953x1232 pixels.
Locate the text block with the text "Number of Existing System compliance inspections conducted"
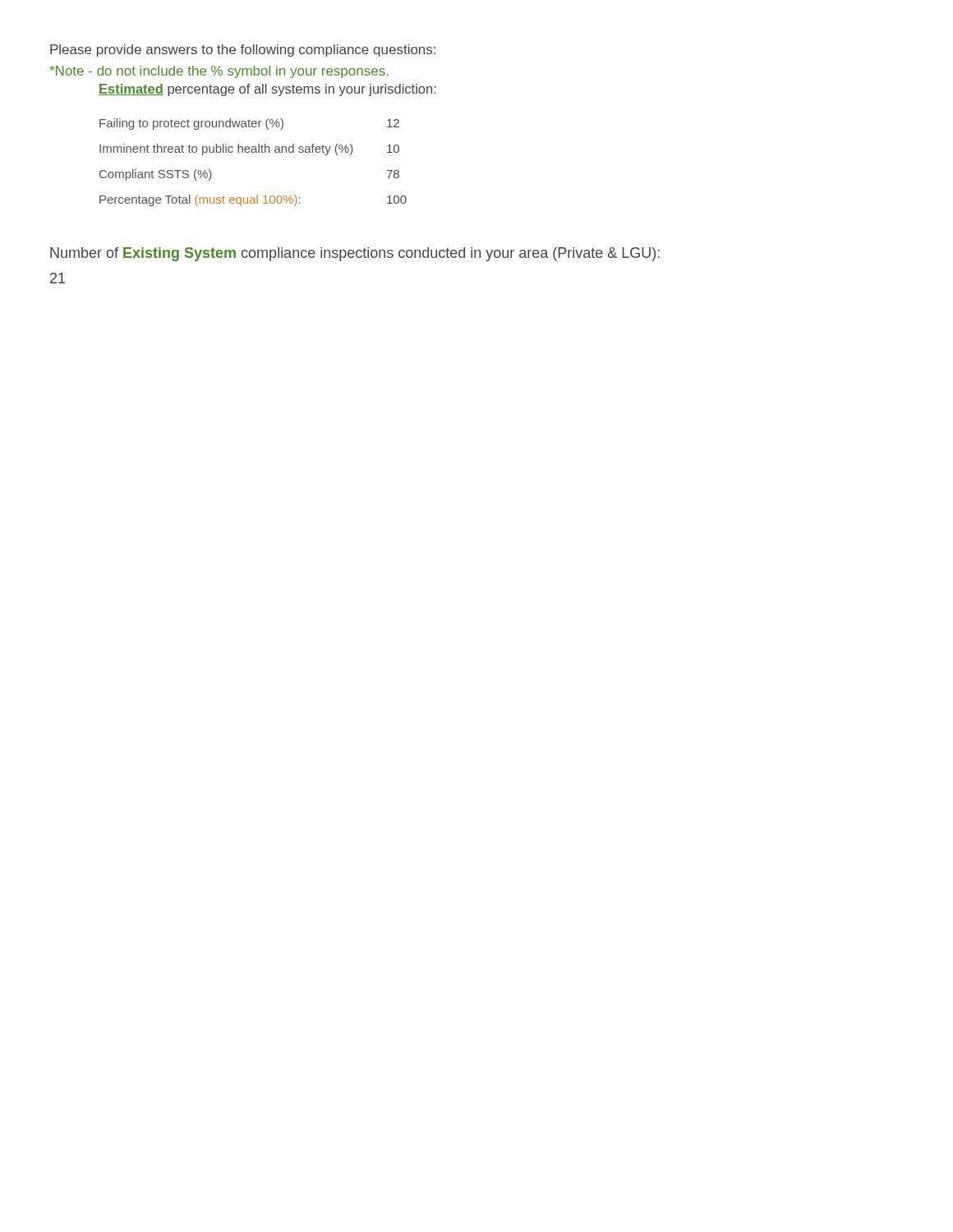[x=355, y=253]
